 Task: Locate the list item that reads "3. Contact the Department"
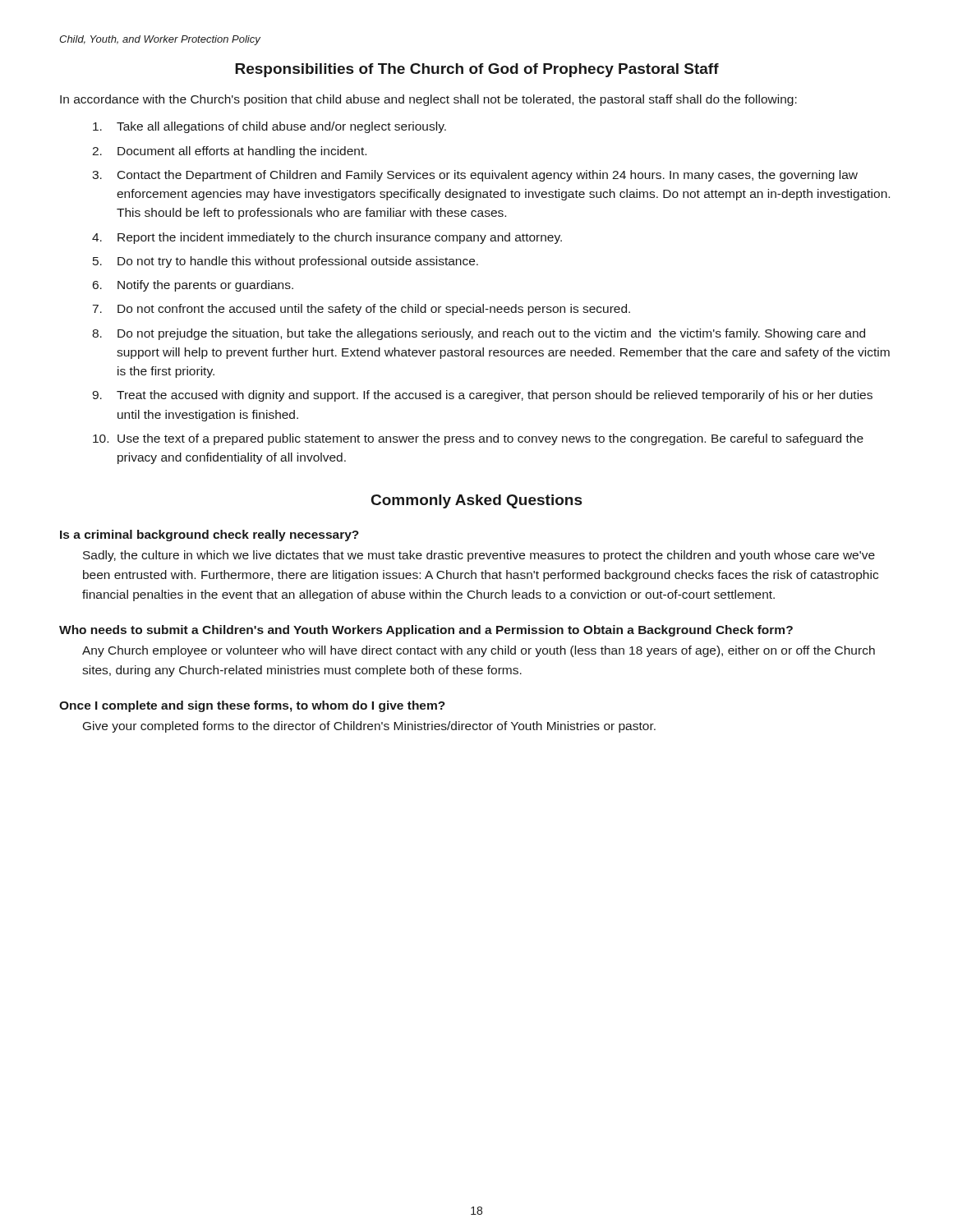click(493, 193)
